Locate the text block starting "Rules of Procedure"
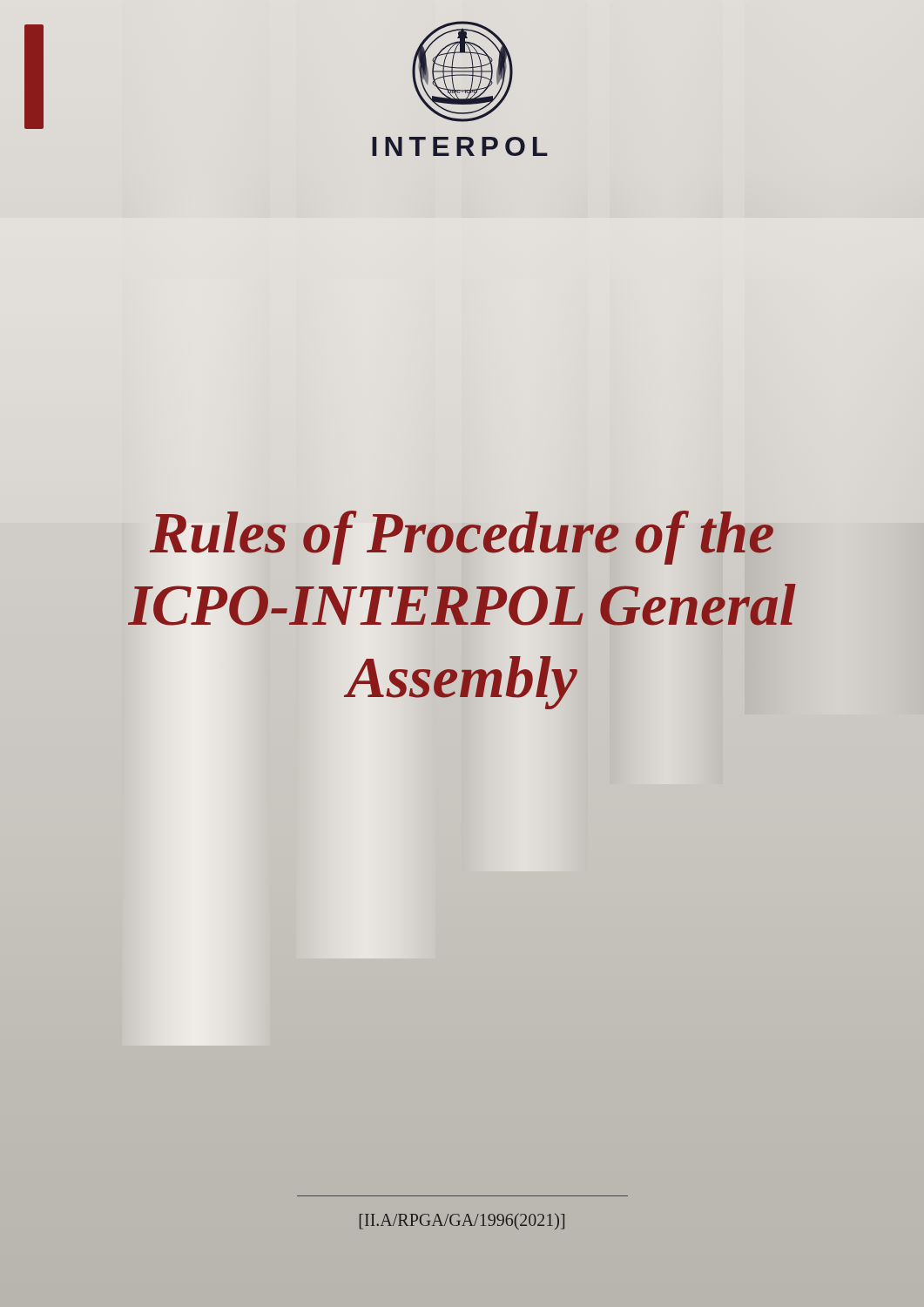The width and height of the screenshot is (924, 1307). 462,605
